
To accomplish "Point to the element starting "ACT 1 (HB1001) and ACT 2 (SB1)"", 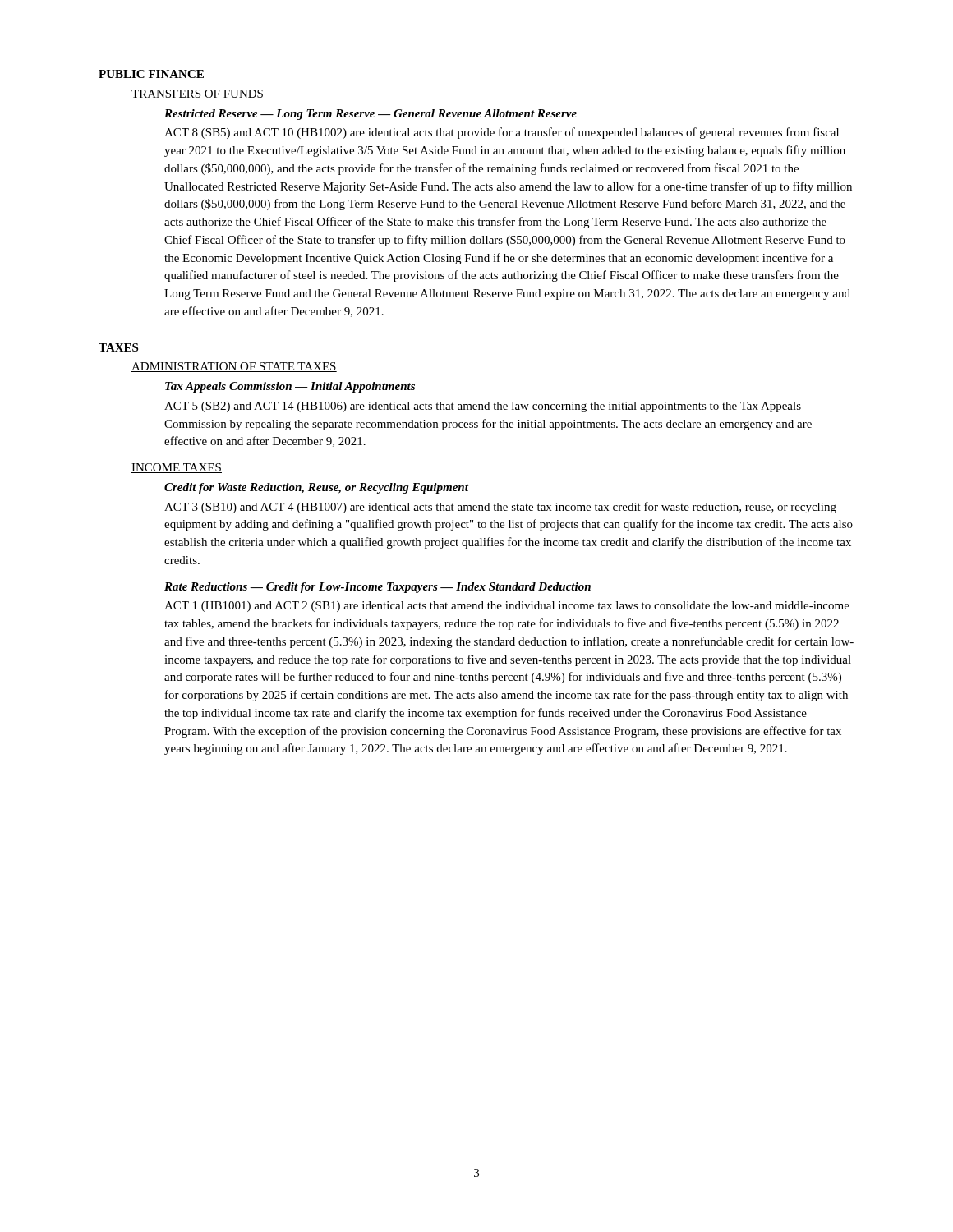I will tap(509, 677).
